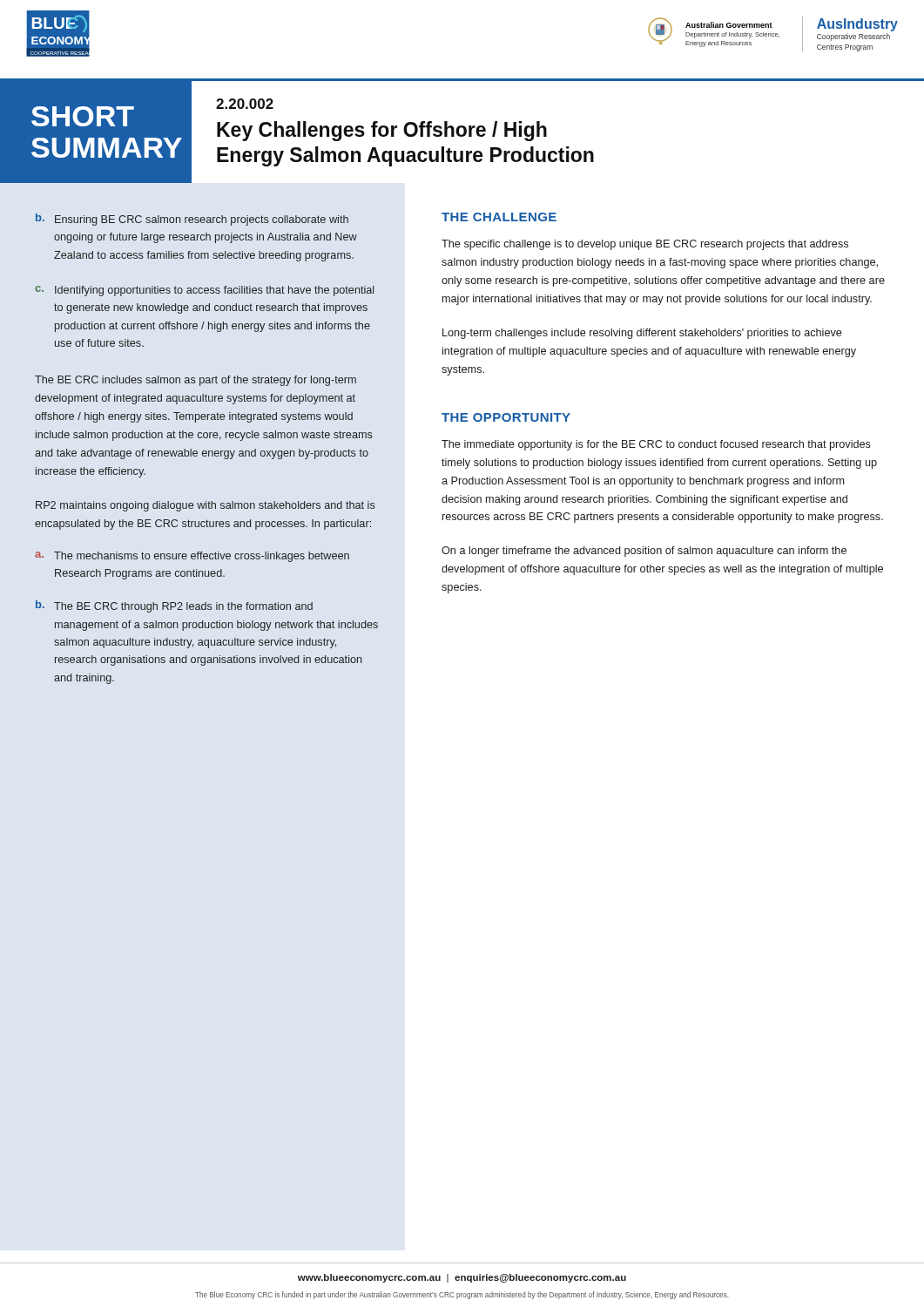The height and width of the screenshot is (1307, 924).
Task: Select the region starting "THE CHALLENGE"
Action: coord(499,217)
